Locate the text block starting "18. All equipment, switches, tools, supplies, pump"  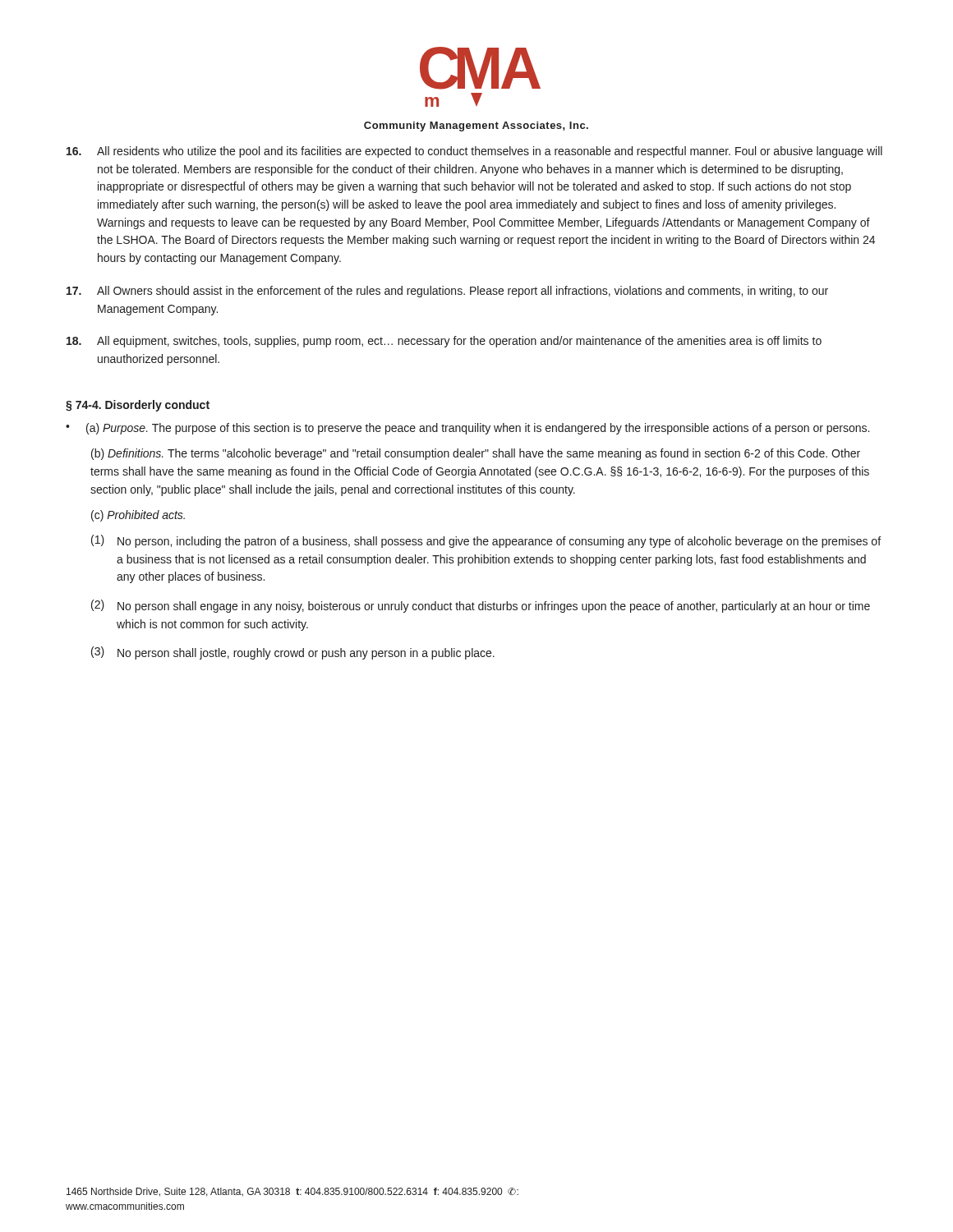click(x=476, y=351)
